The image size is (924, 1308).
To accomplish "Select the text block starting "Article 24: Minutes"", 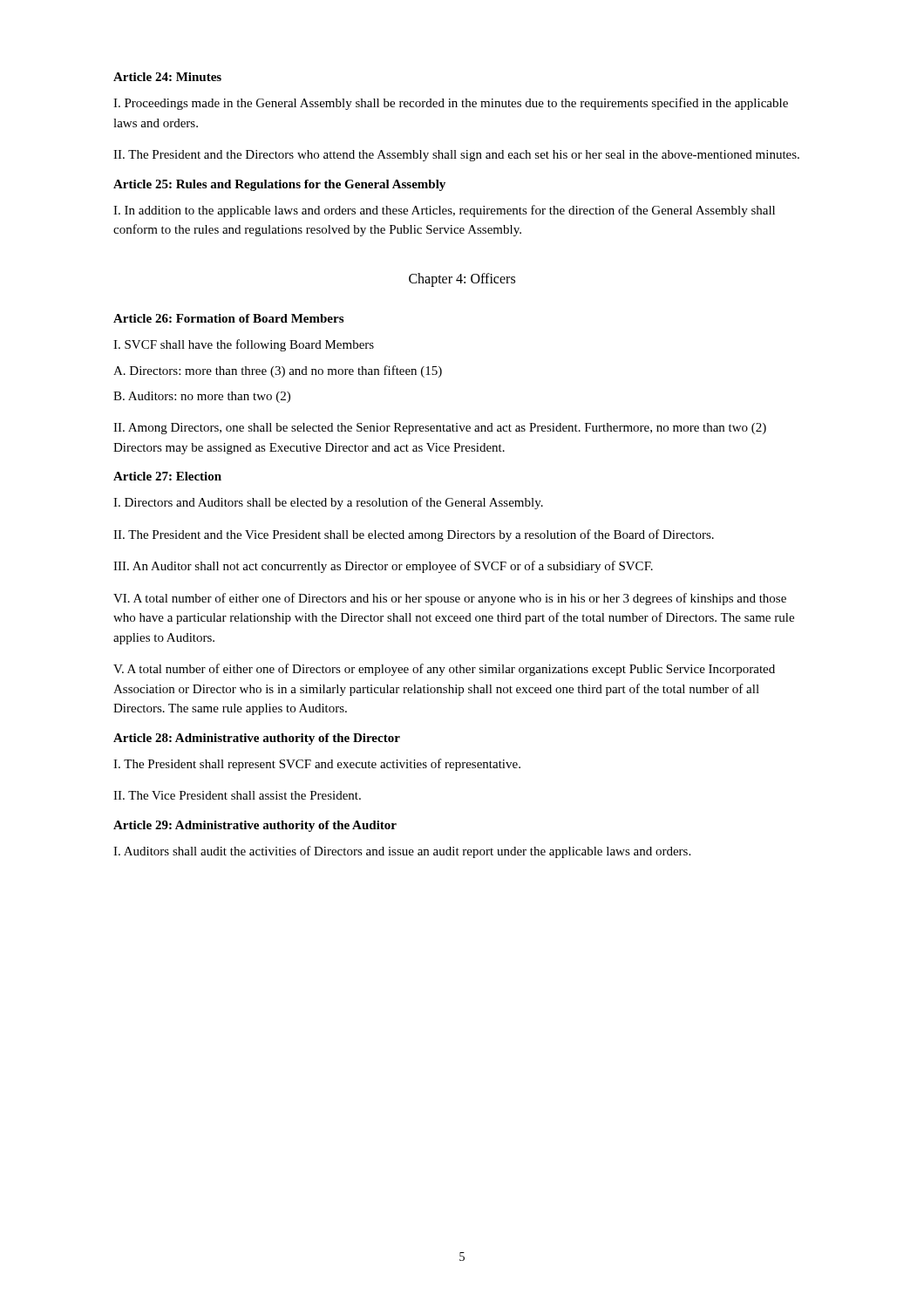I will point(167,77).
